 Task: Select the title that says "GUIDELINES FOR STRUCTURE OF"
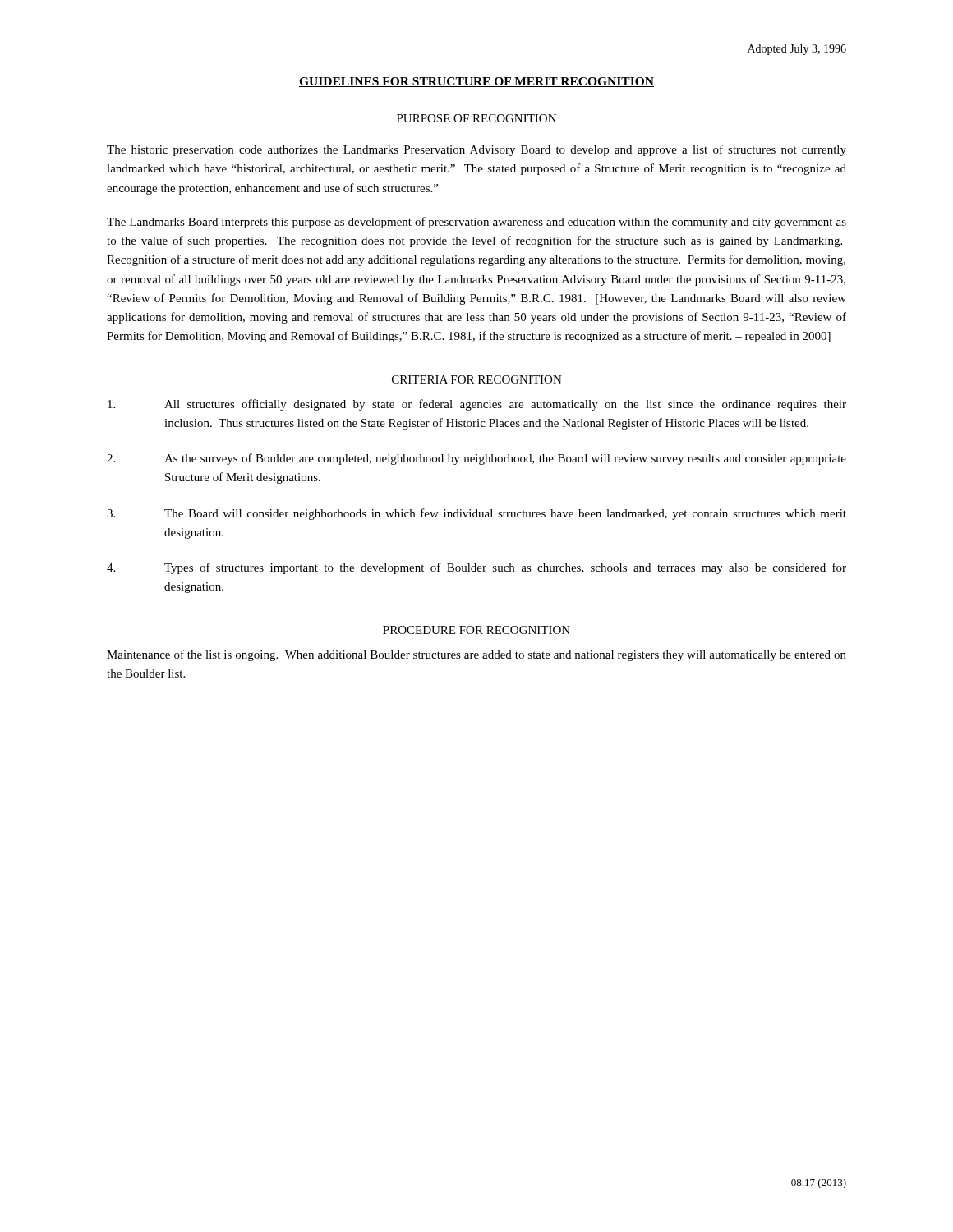coord(476,81)
